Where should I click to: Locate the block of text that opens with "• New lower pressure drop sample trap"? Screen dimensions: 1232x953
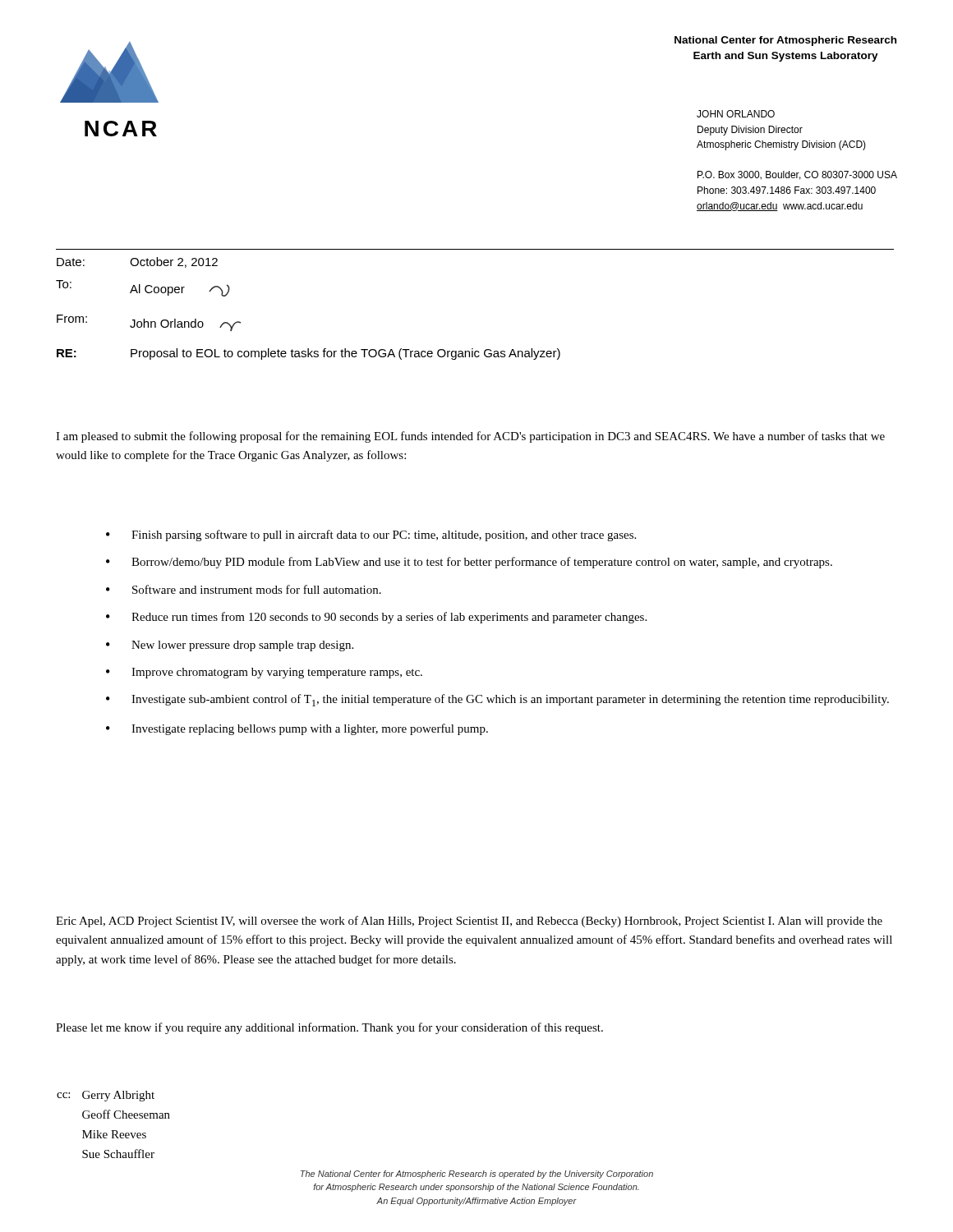click(230, 646)
